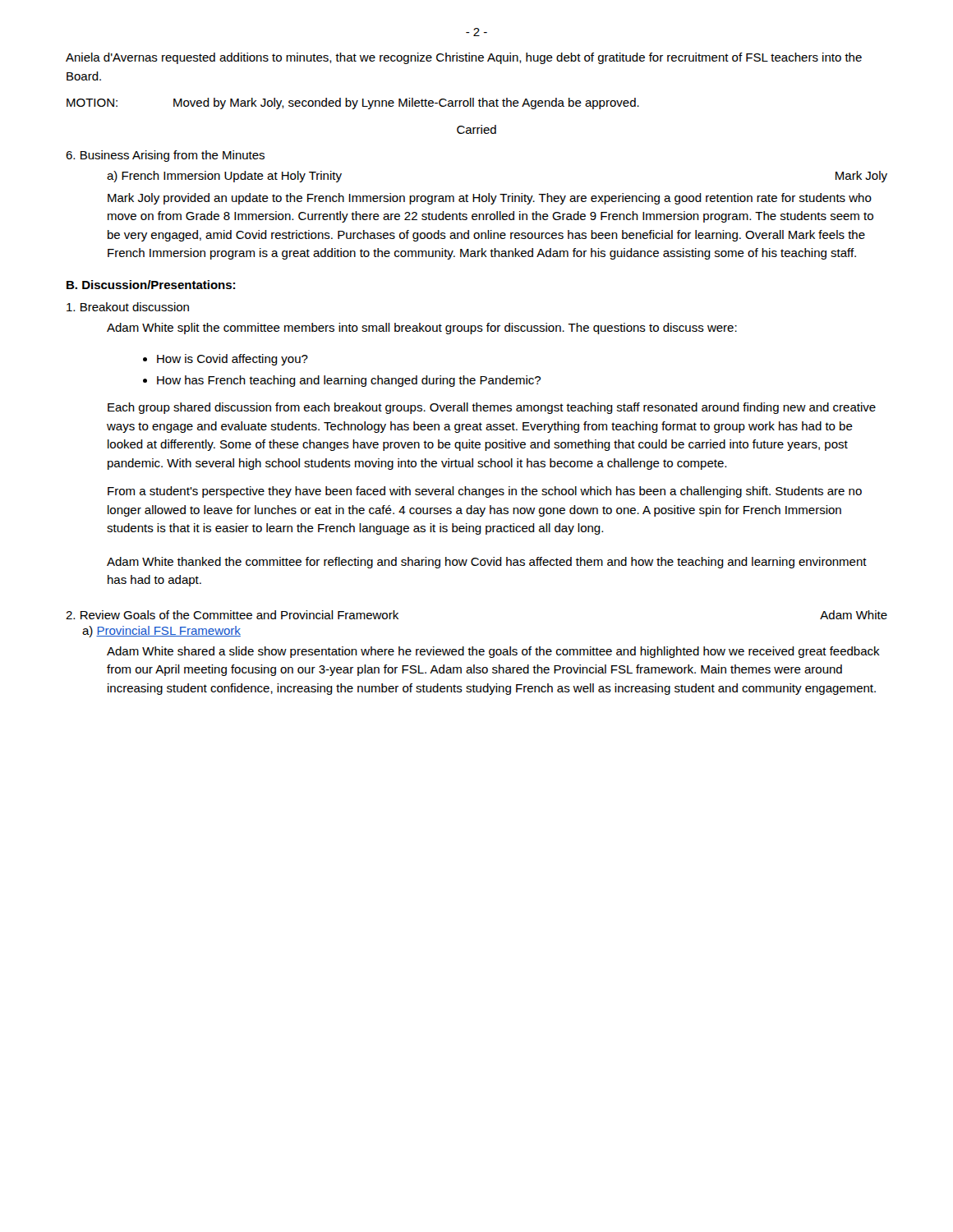
Task: Locate the block of text that opens with "Adam White shared a slide"
Action: pyautogui.click(x=493, y=669)
